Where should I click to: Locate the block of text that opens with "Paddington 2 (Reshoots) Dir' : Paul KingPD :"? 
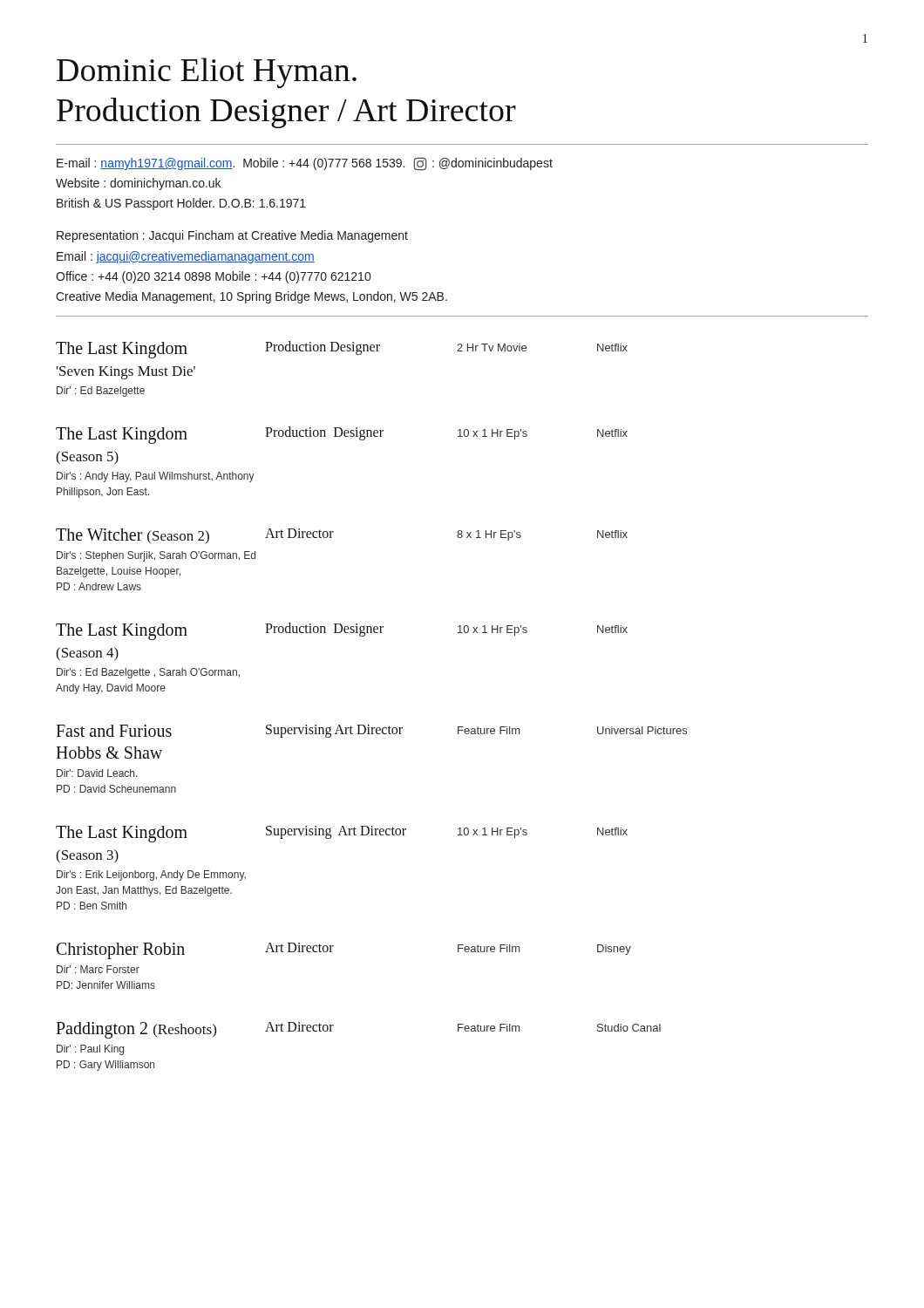[129, 1030]
